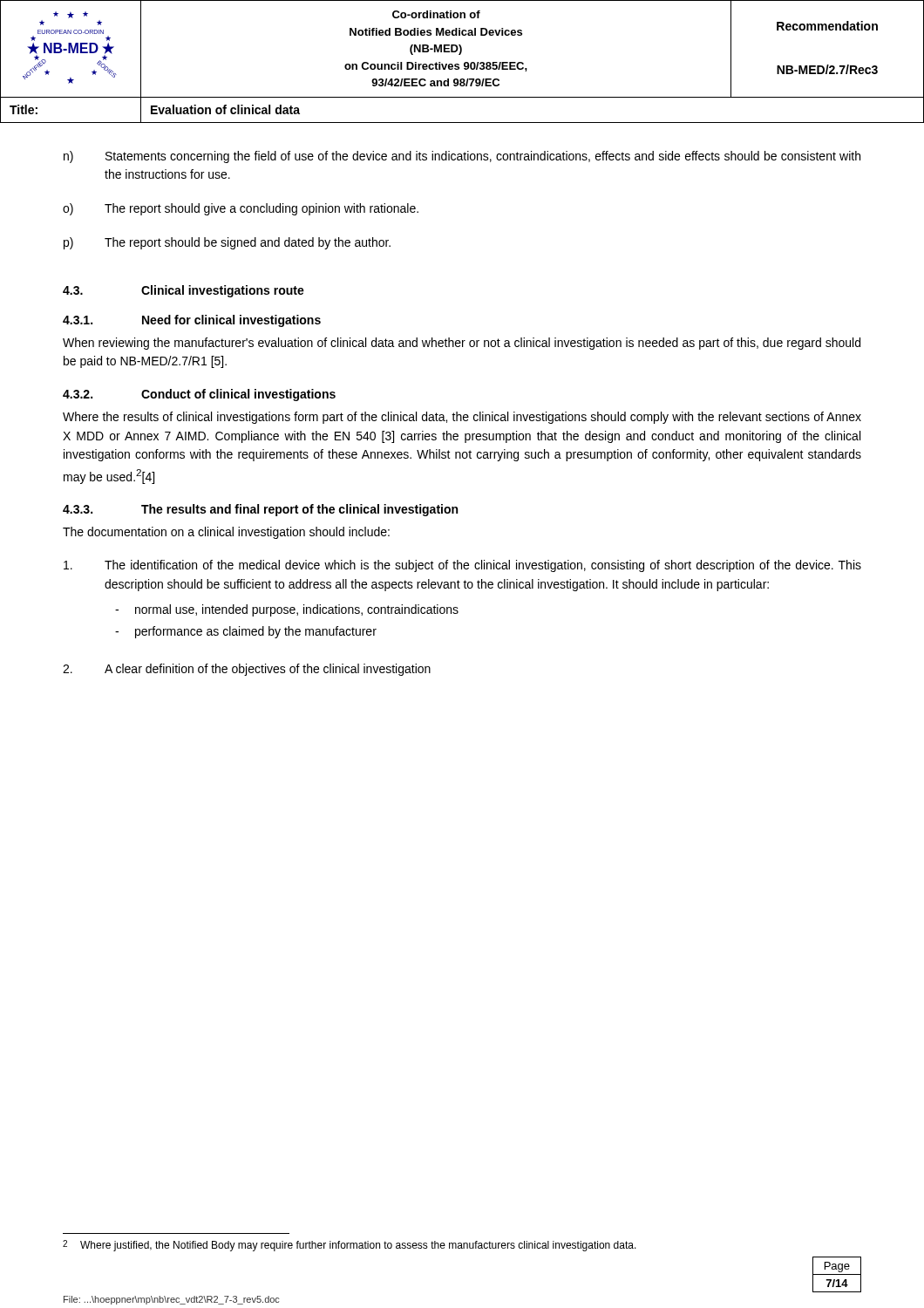This screenshot has height=1308, width=924.
Task: Locate the block of text that opens with "2. A clear definition"
Action: pyautogui.click(x=247, y=670)
